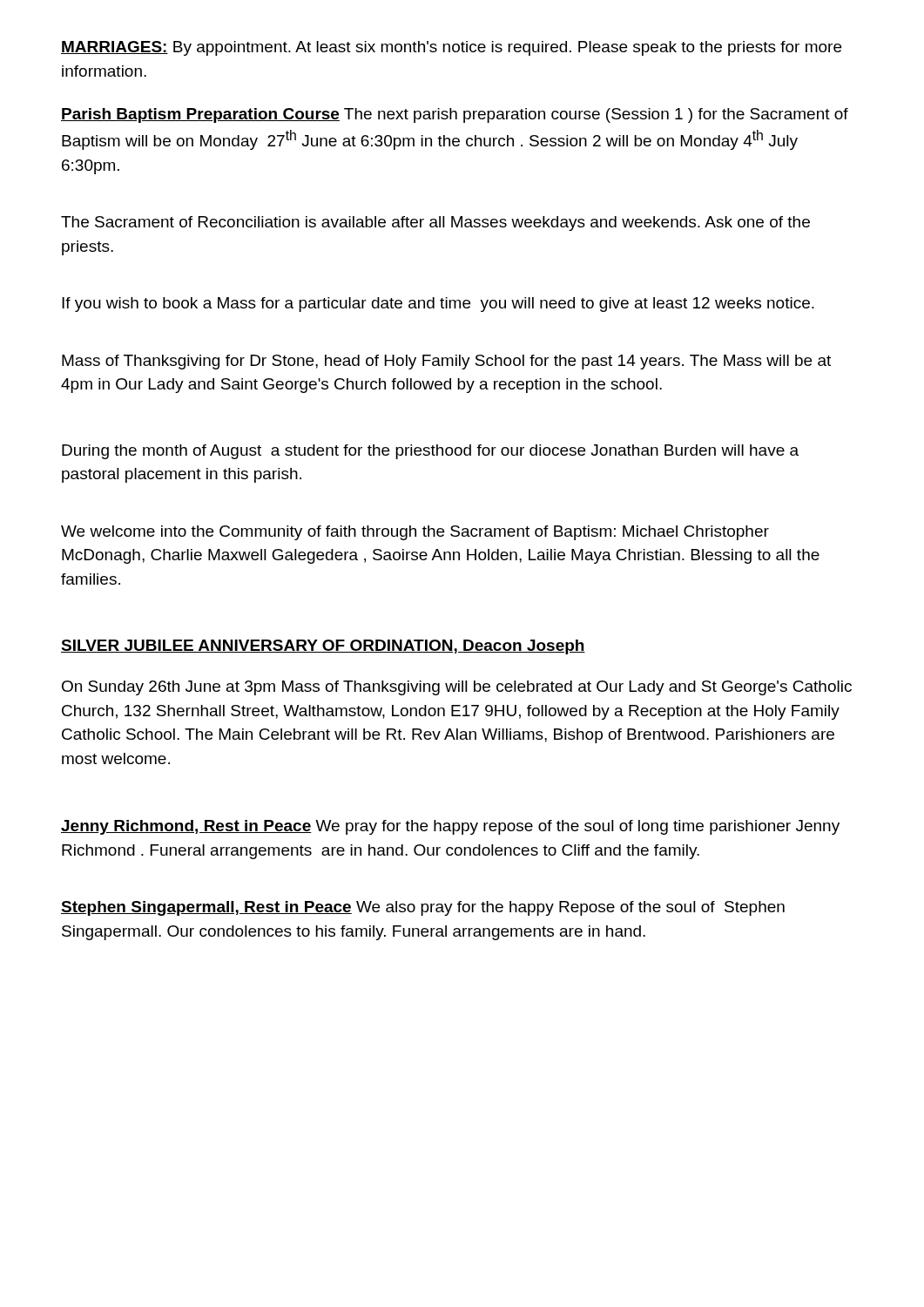Navigate to the region starting "Jenny Richmond, Rest"
924x1307 pixels.
click(450, 838)
